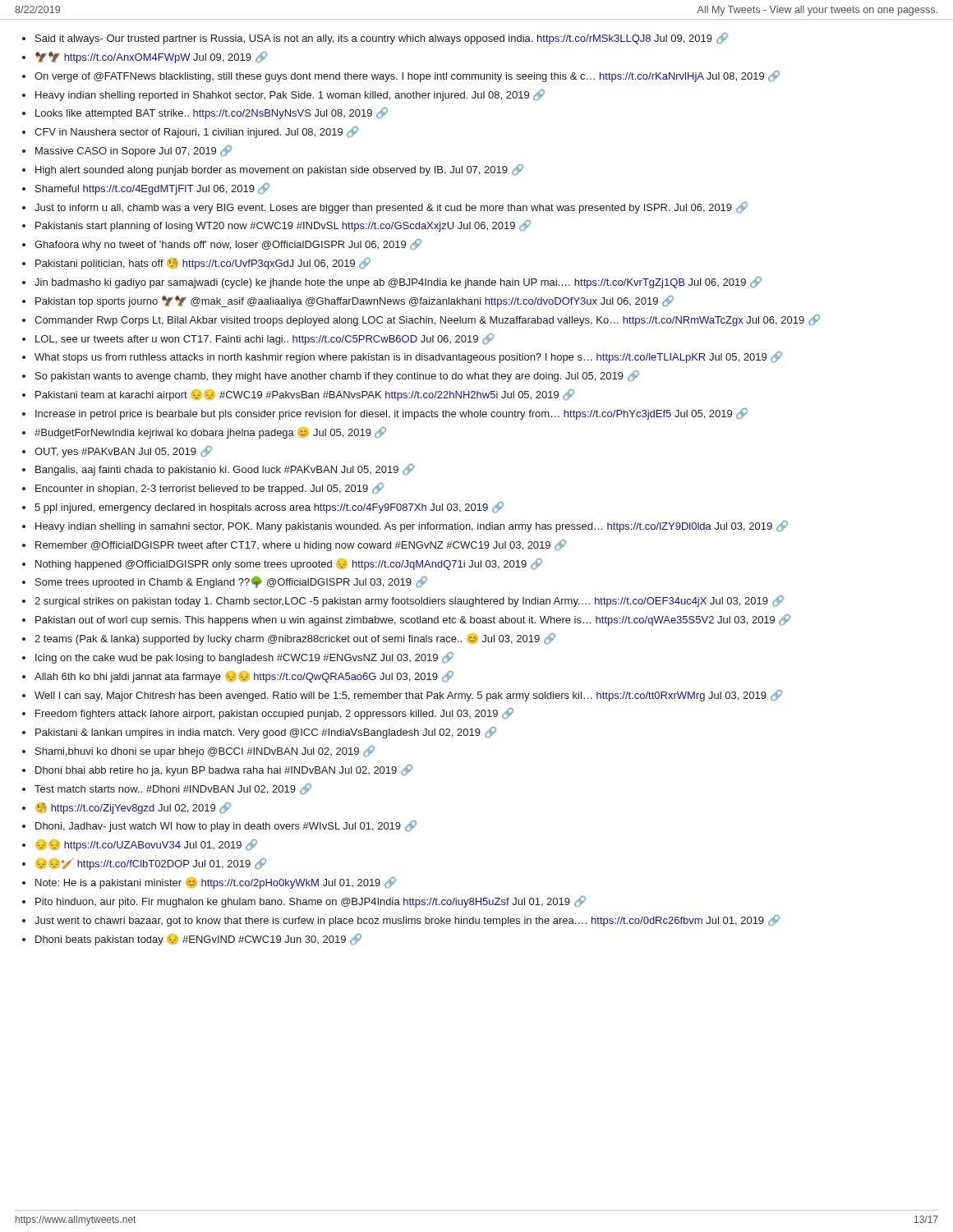
Task: Click the passage that begins "Dhoni, Jadhav- just watch WI"
Action: [x=226, y=826]
